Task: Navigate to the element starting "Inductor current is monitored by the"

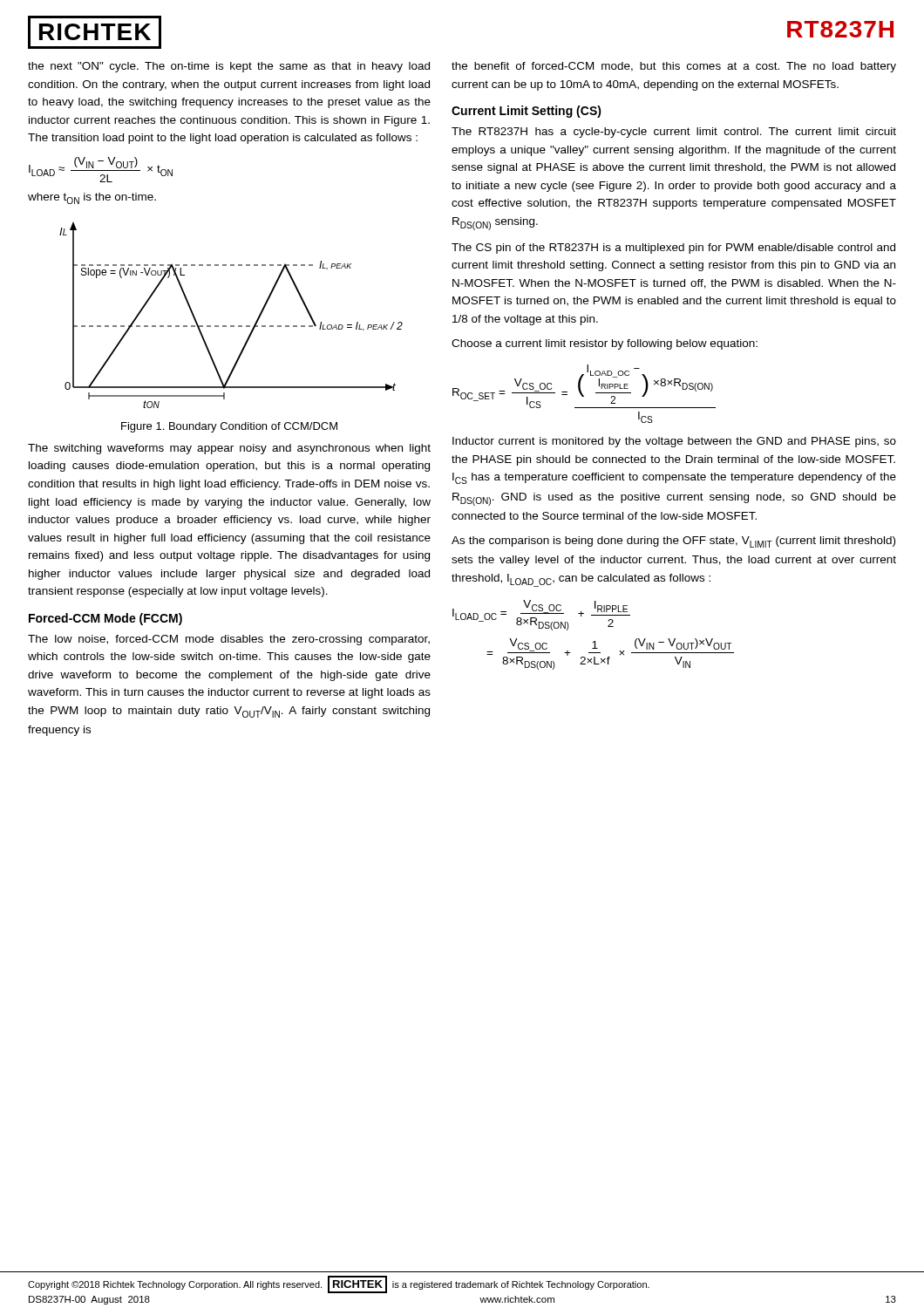Action: [674, 479]
